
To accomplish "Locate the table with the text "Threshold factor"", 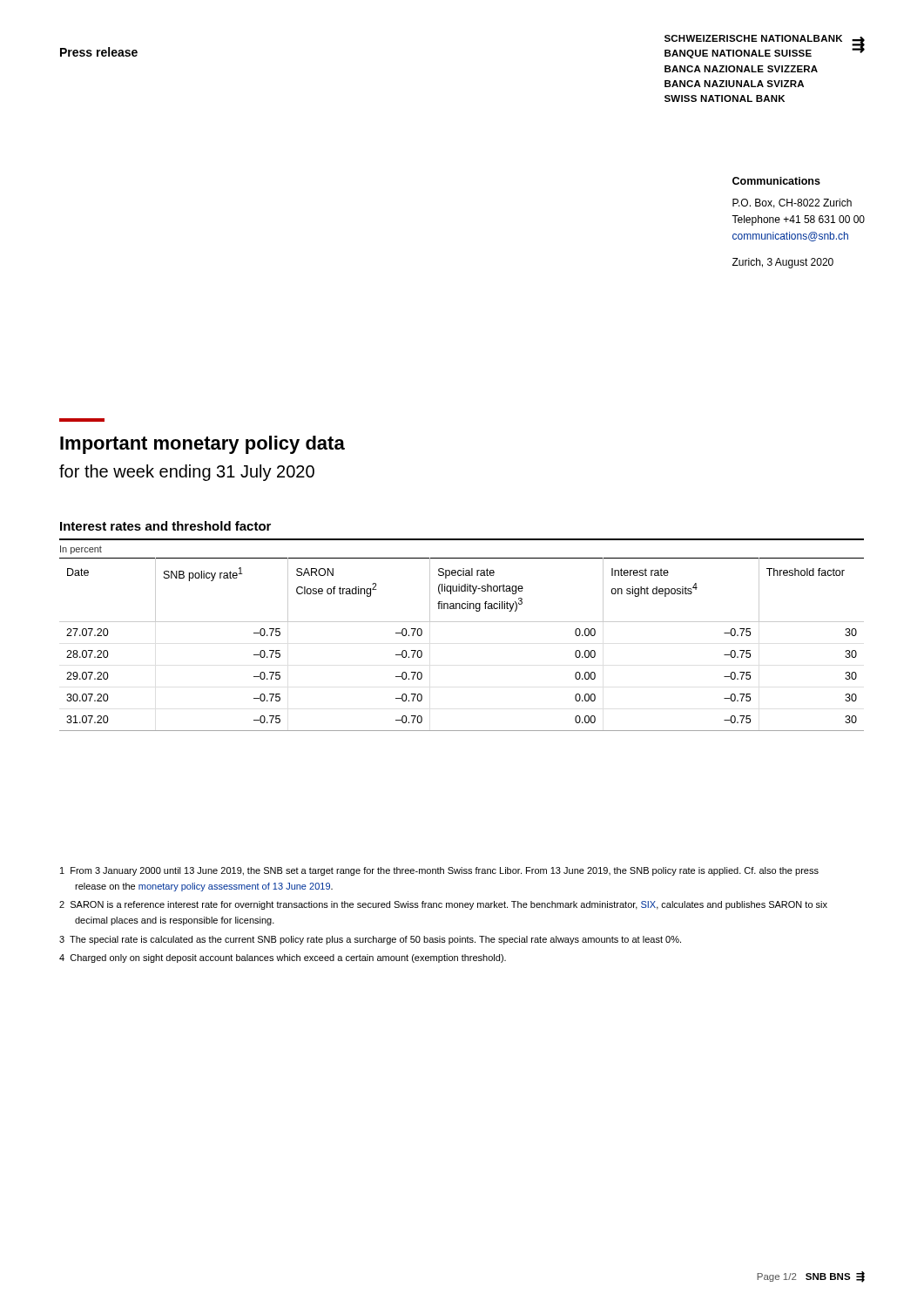I will pyautogui.click(x=462, y=644).
